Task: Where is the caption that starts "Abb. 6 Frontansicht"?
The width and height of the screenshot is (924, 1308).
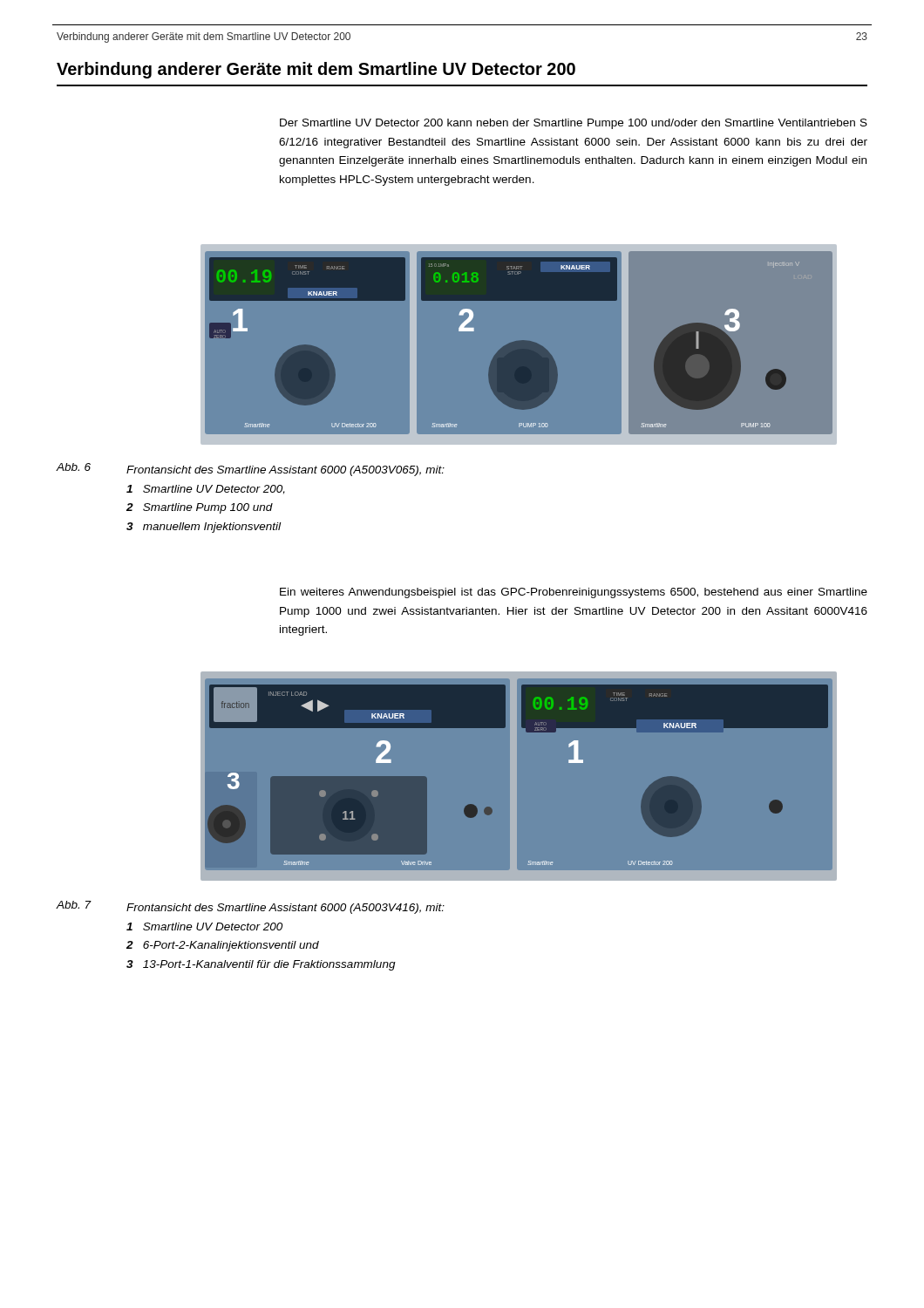Action: coord(251,498)
